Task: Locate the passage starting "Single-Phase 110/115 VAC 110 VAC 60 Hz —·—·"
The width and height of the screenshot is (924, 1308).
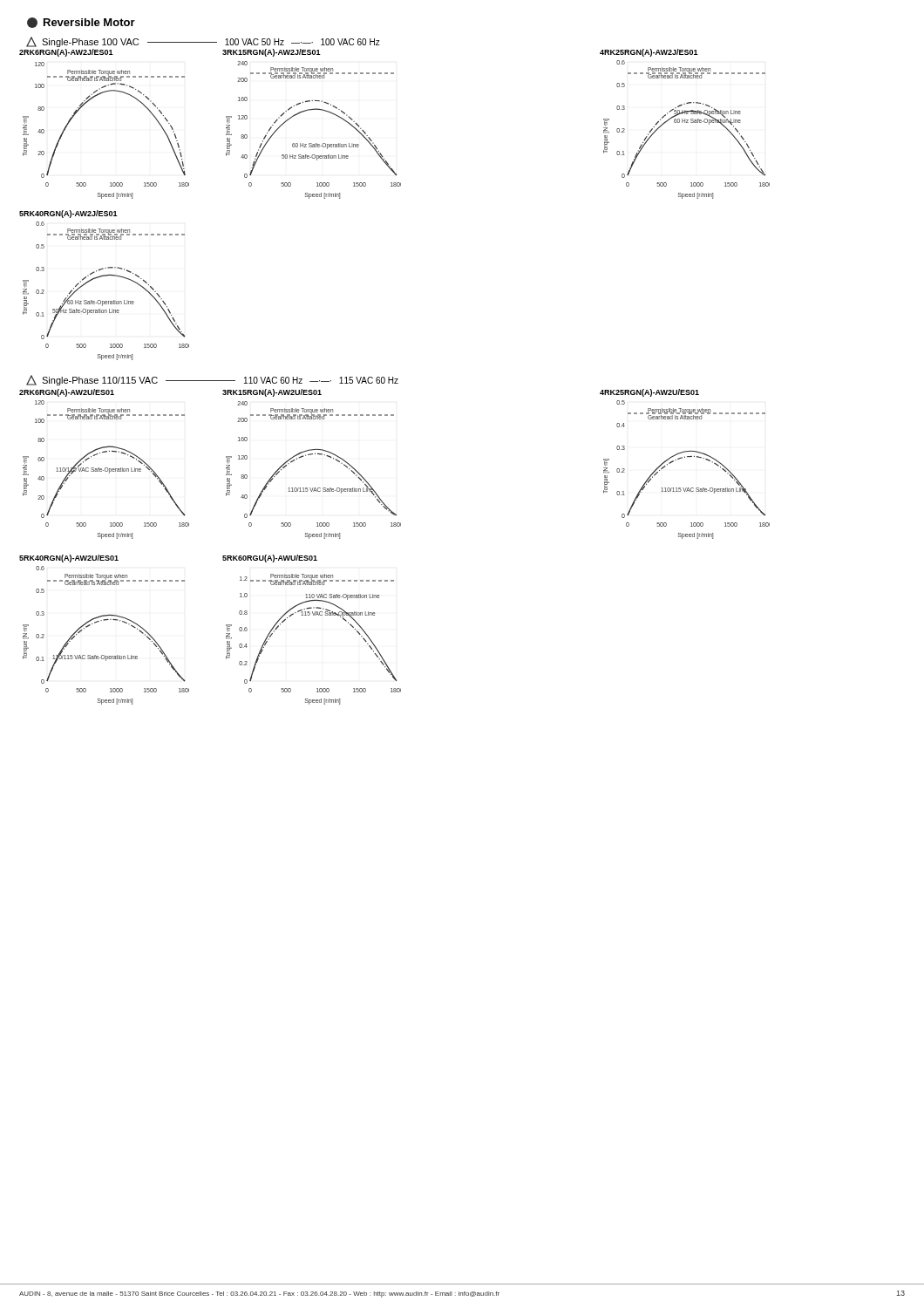Action: coord(212,380)
